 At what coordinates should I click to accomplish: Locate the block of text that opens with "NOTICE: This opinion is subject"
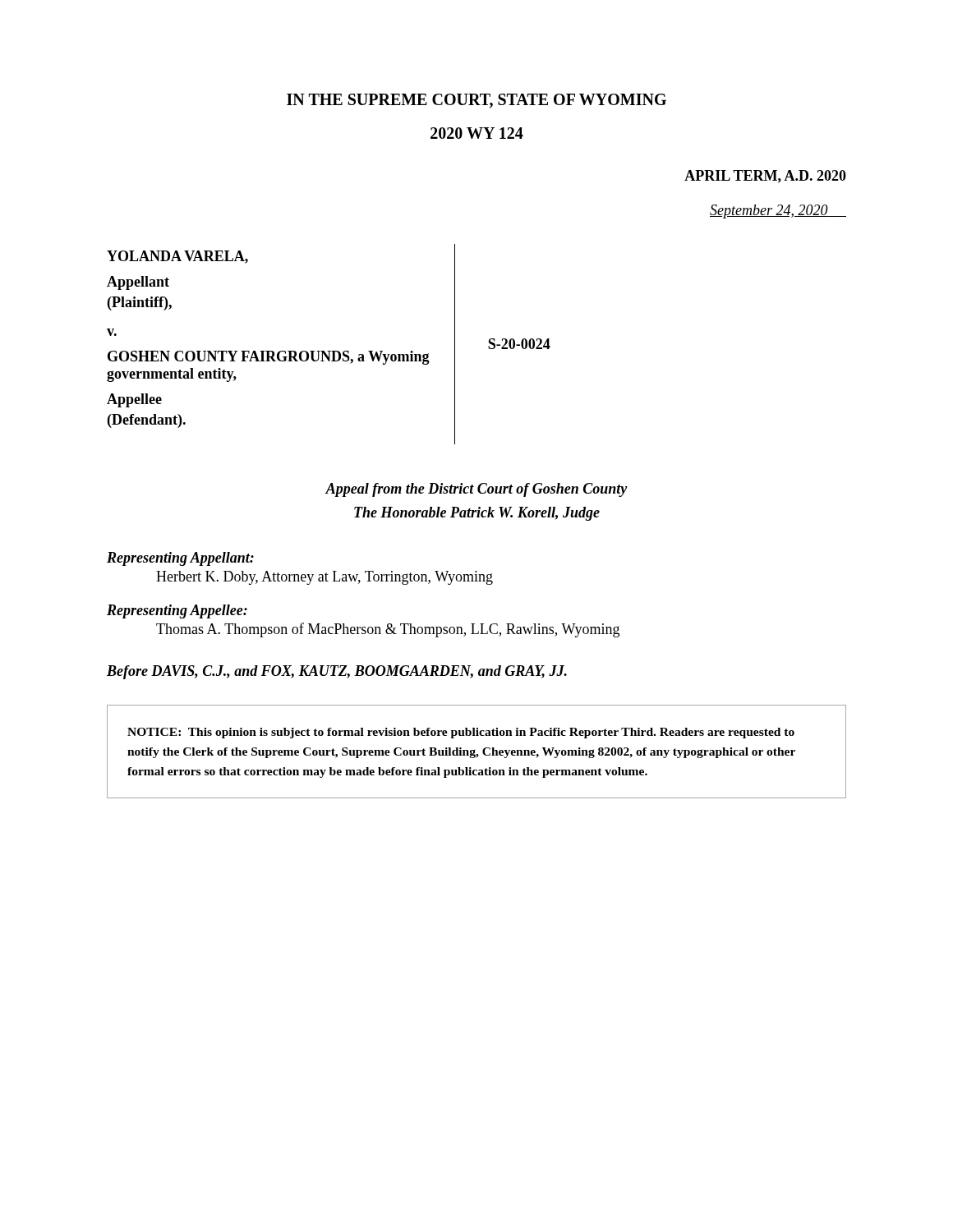tap(461, 751)
